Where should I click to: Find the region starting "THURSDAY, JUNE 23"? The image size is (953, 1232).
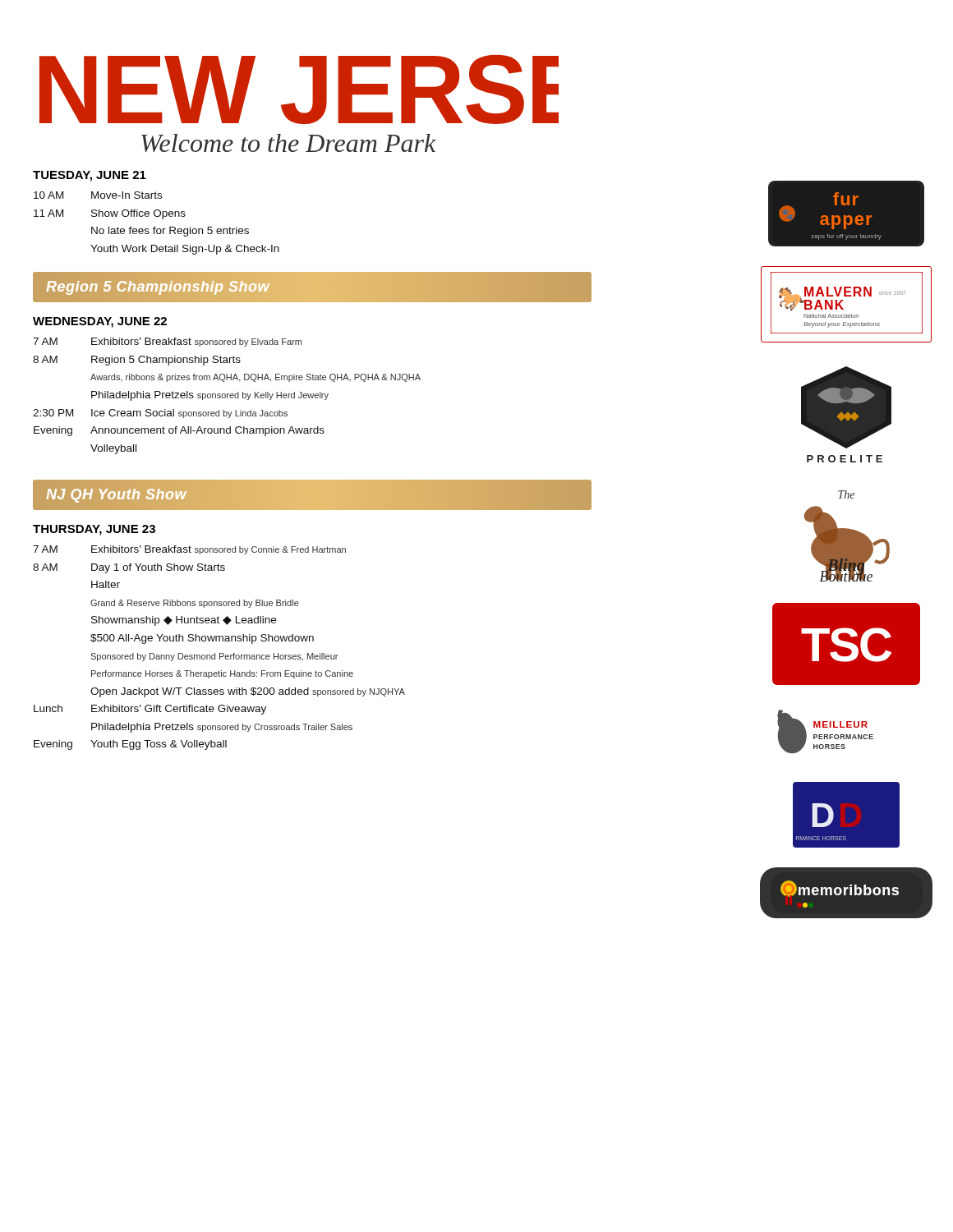click(94, 529)
